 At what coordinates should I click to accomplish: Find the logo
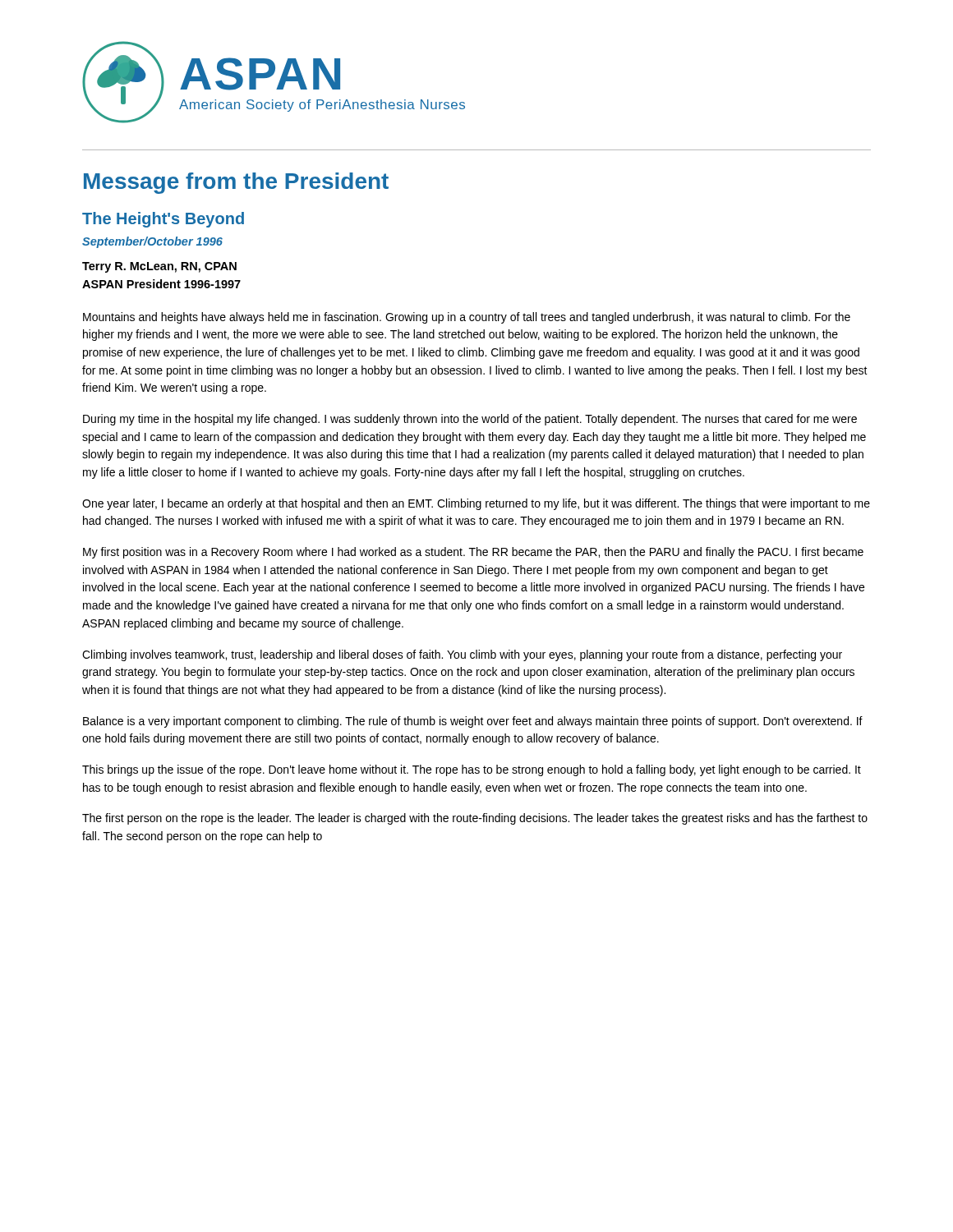tap(476, 82)
